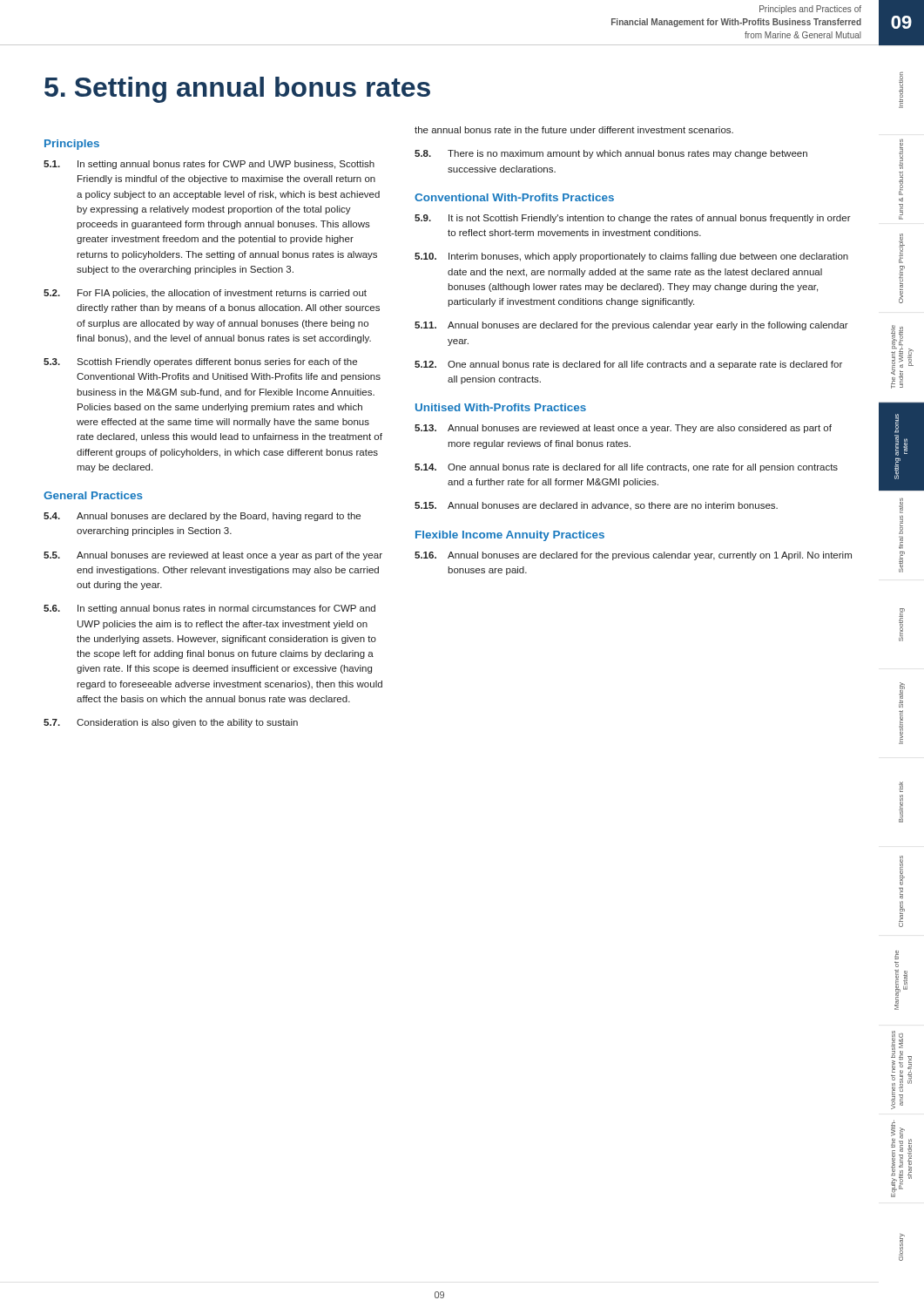Find the list item that reads "5.8. There is no maximum amount"
The image size is (924, 1307).
(x=634, y=162)
